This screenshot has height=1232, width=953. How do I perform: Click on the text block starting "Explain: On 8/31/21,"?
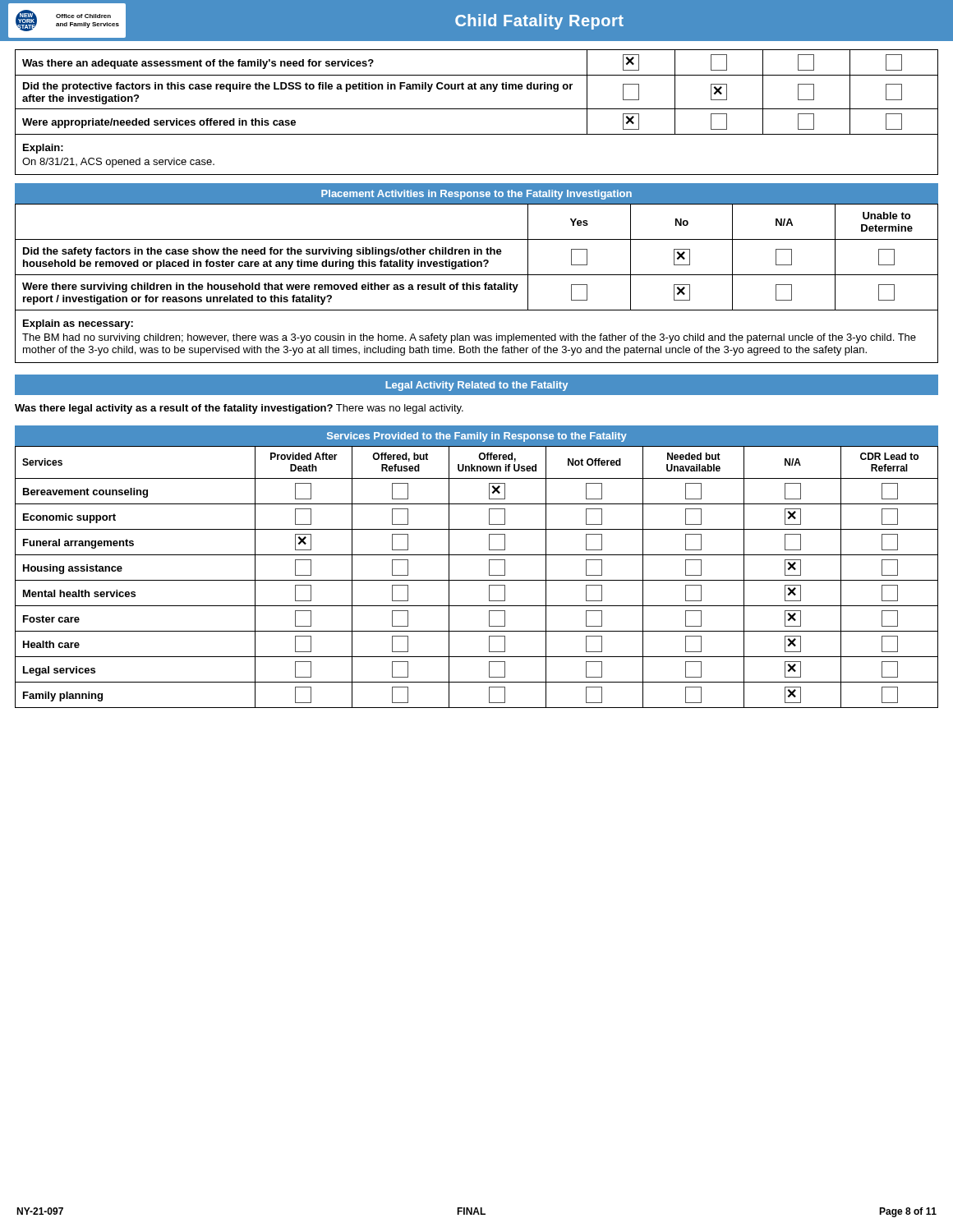tap(43, 149)
